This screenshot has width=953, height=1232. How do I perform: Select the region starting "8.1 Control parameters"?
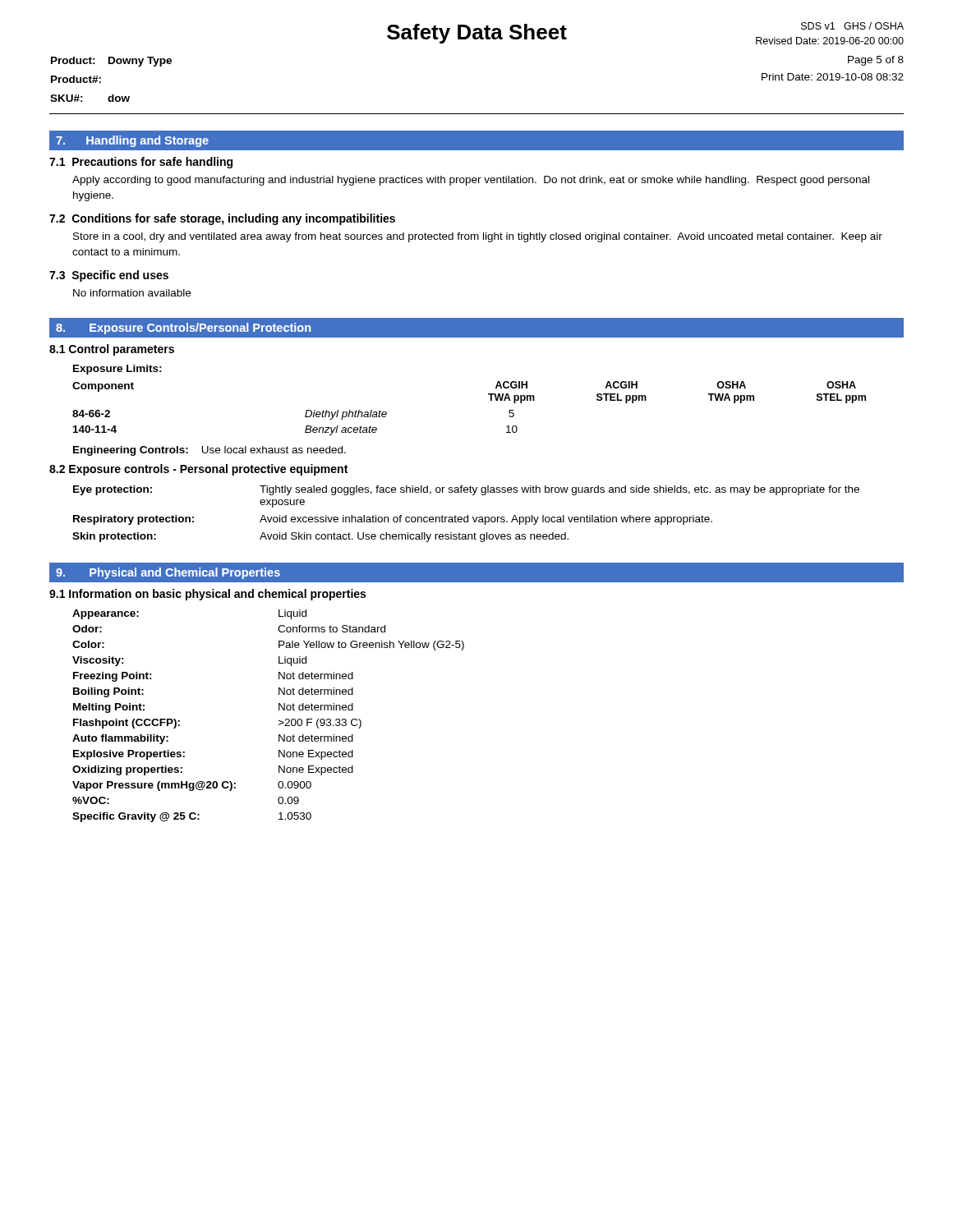coord(112,349)
